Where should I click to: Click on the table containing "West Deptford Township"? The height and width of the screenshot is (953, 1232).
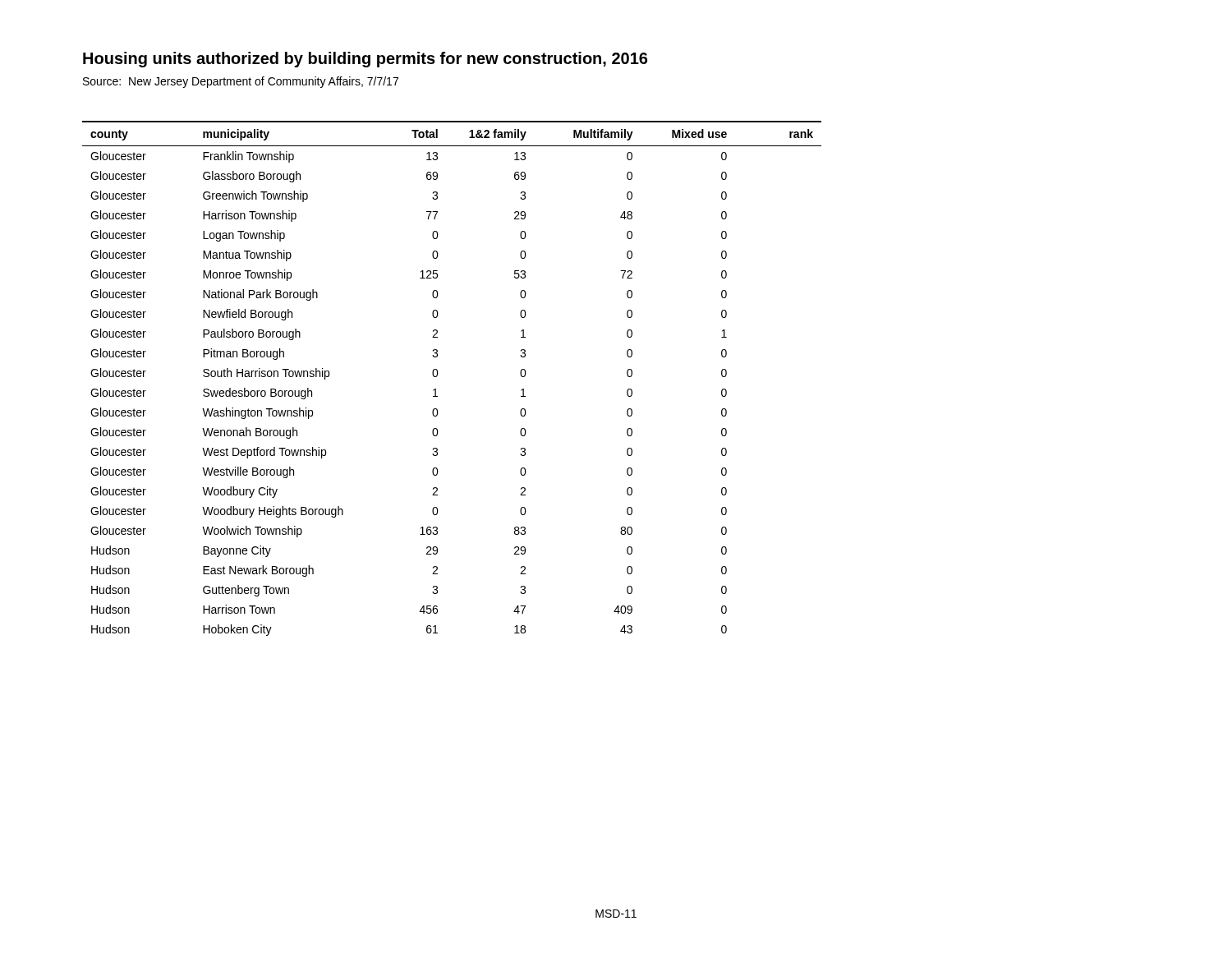click(x=616, y=380)
